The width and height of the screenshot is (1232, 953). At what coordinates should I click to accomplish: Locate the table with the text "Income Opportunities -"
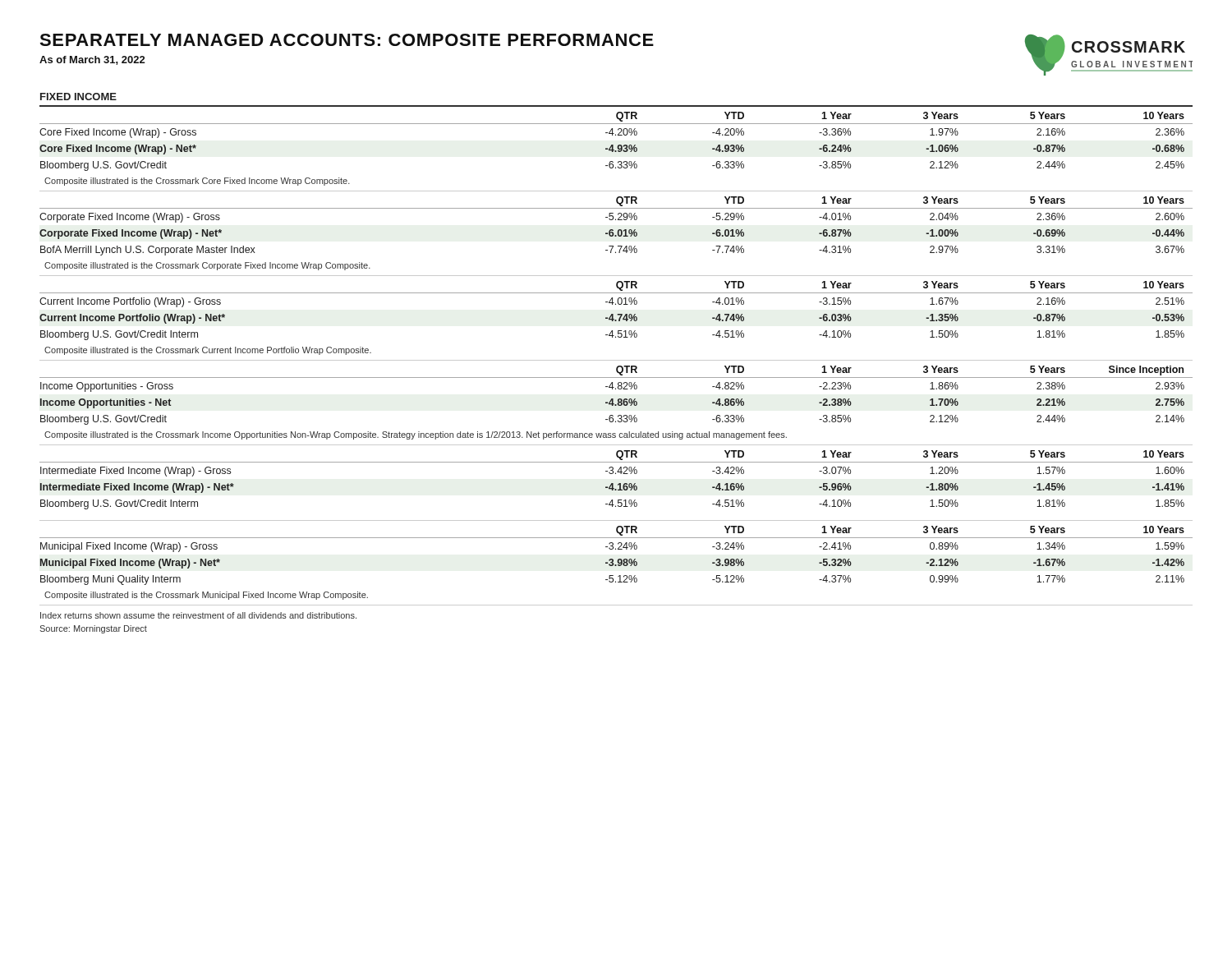point(616,394)
